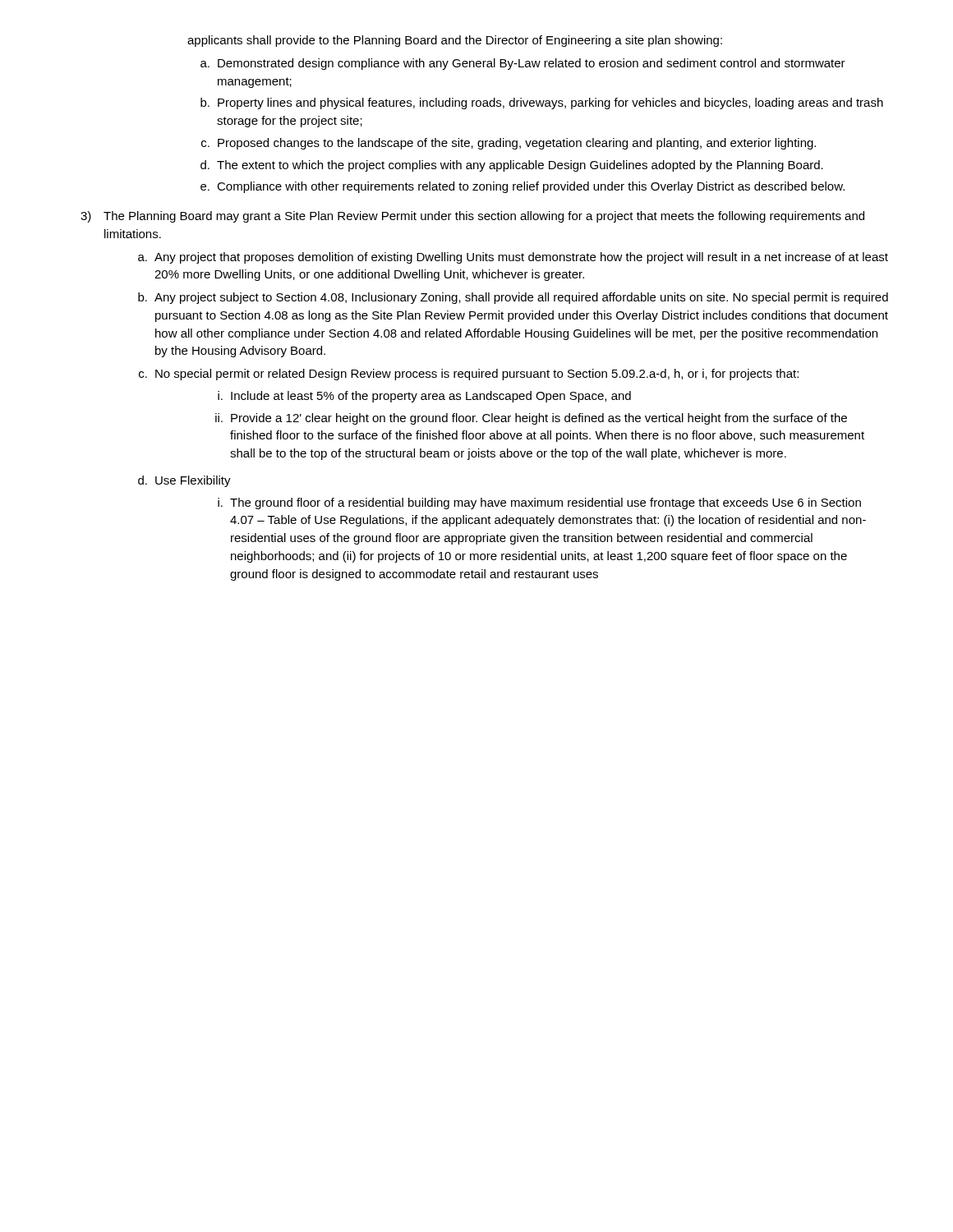Locate the block of text that opens with "c. No special permit or"
953x1232 pixels.
(x=508, y=415)
